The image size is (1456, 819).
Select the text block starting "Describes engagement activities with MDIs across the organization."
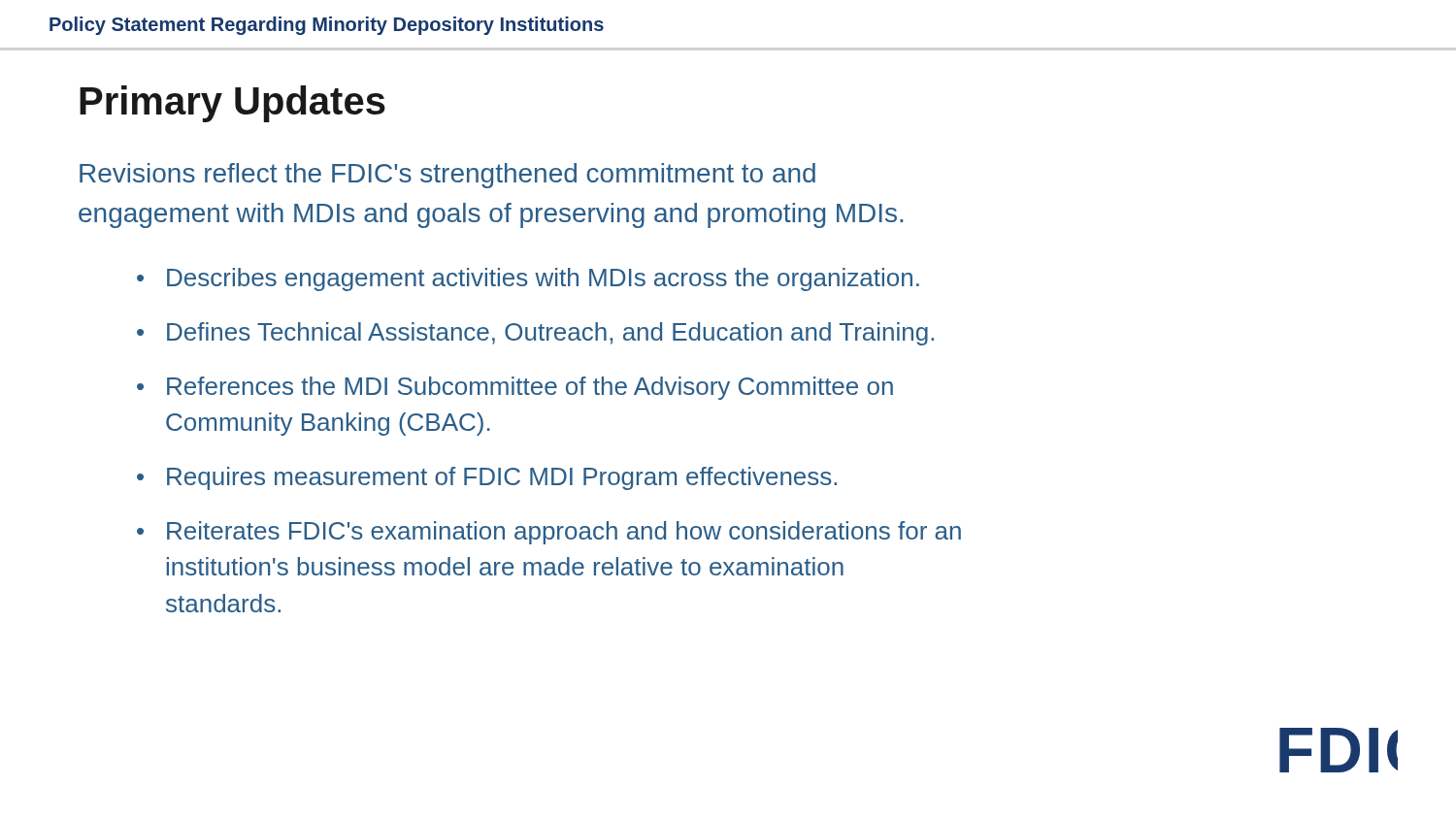(x=543, y=278)
